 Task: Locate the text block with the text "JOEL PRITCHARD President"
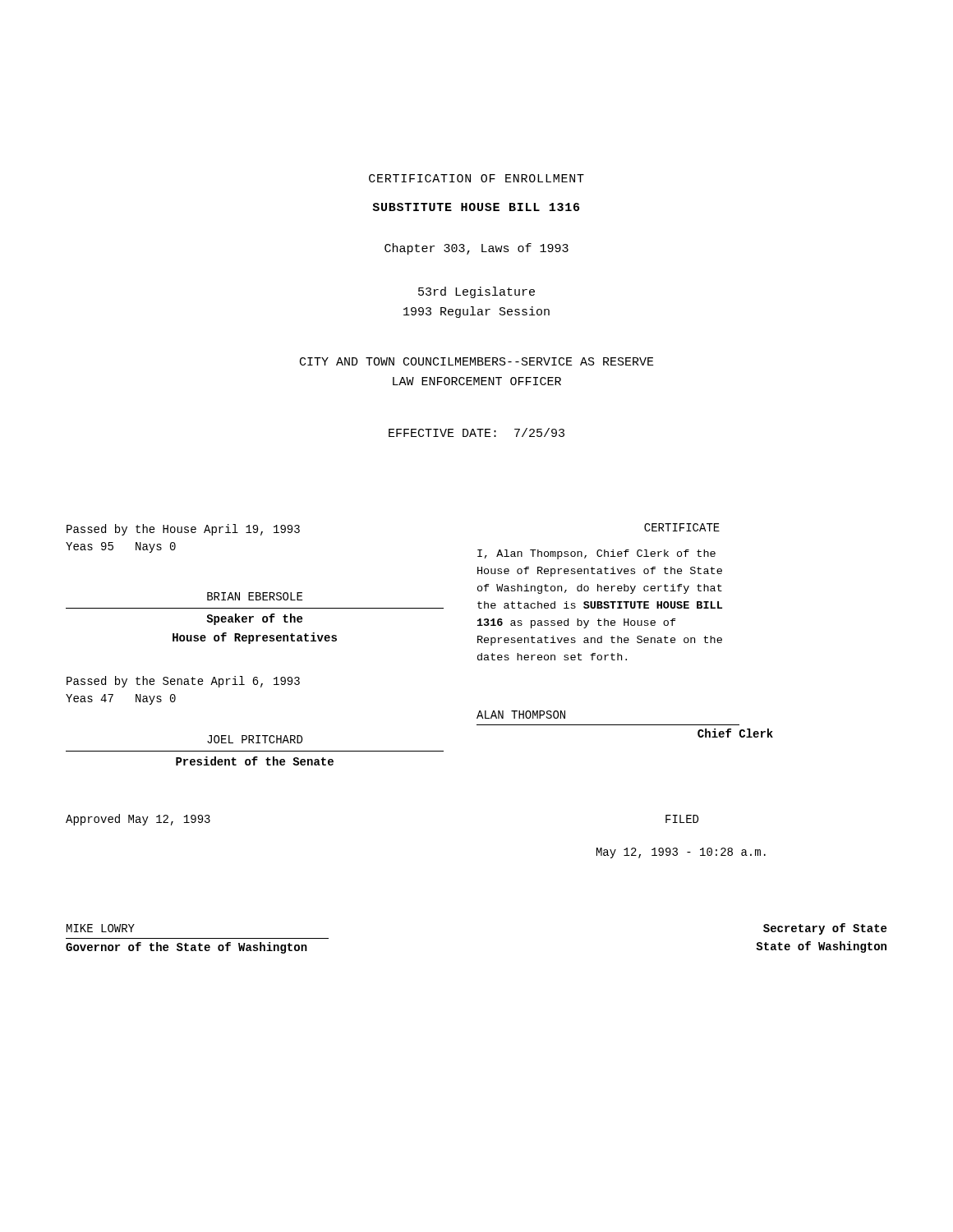255,751
